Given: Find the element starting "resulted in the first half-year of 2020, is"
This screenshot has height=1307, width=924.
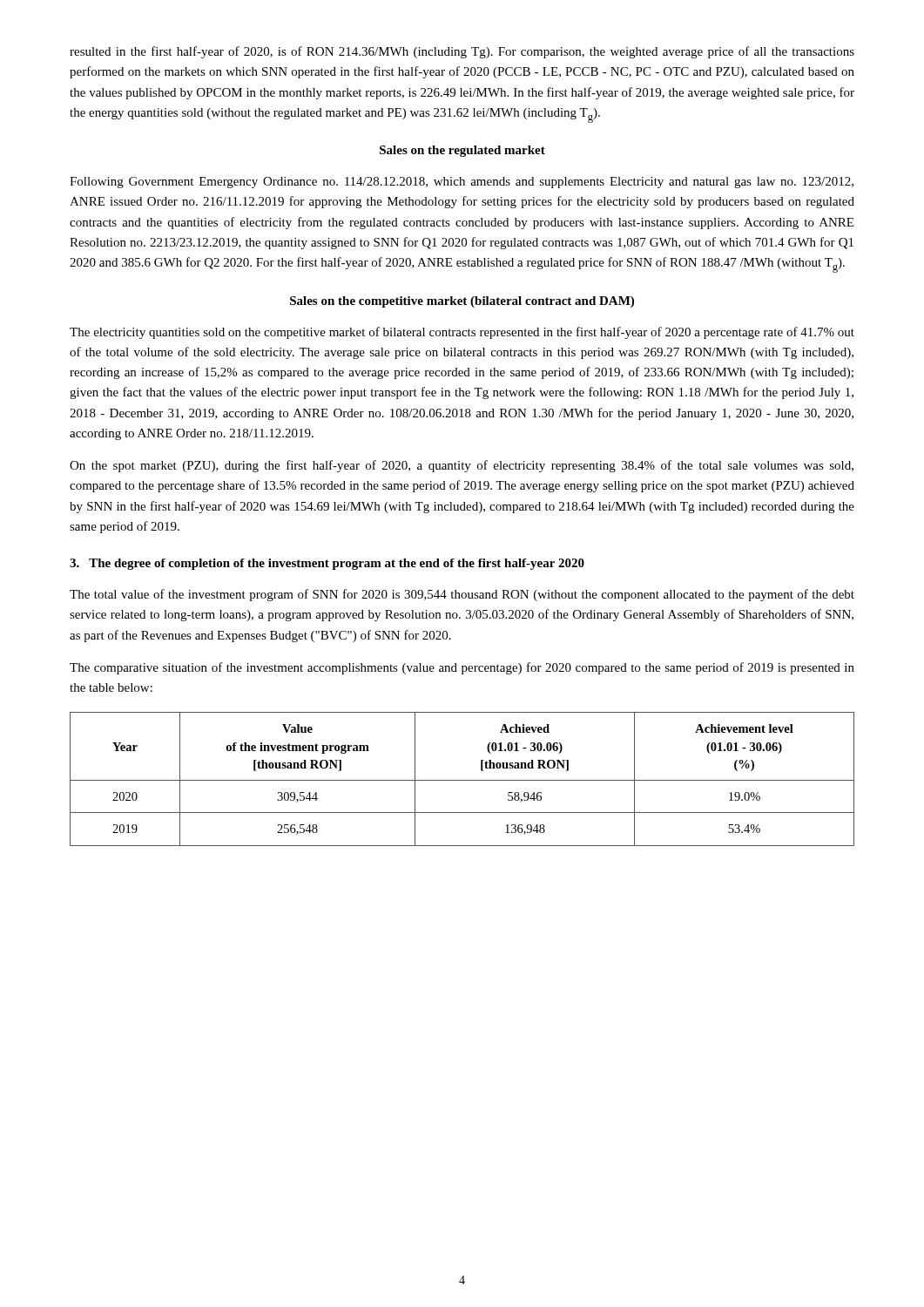Looking at the screenshot, I should 462,84.
